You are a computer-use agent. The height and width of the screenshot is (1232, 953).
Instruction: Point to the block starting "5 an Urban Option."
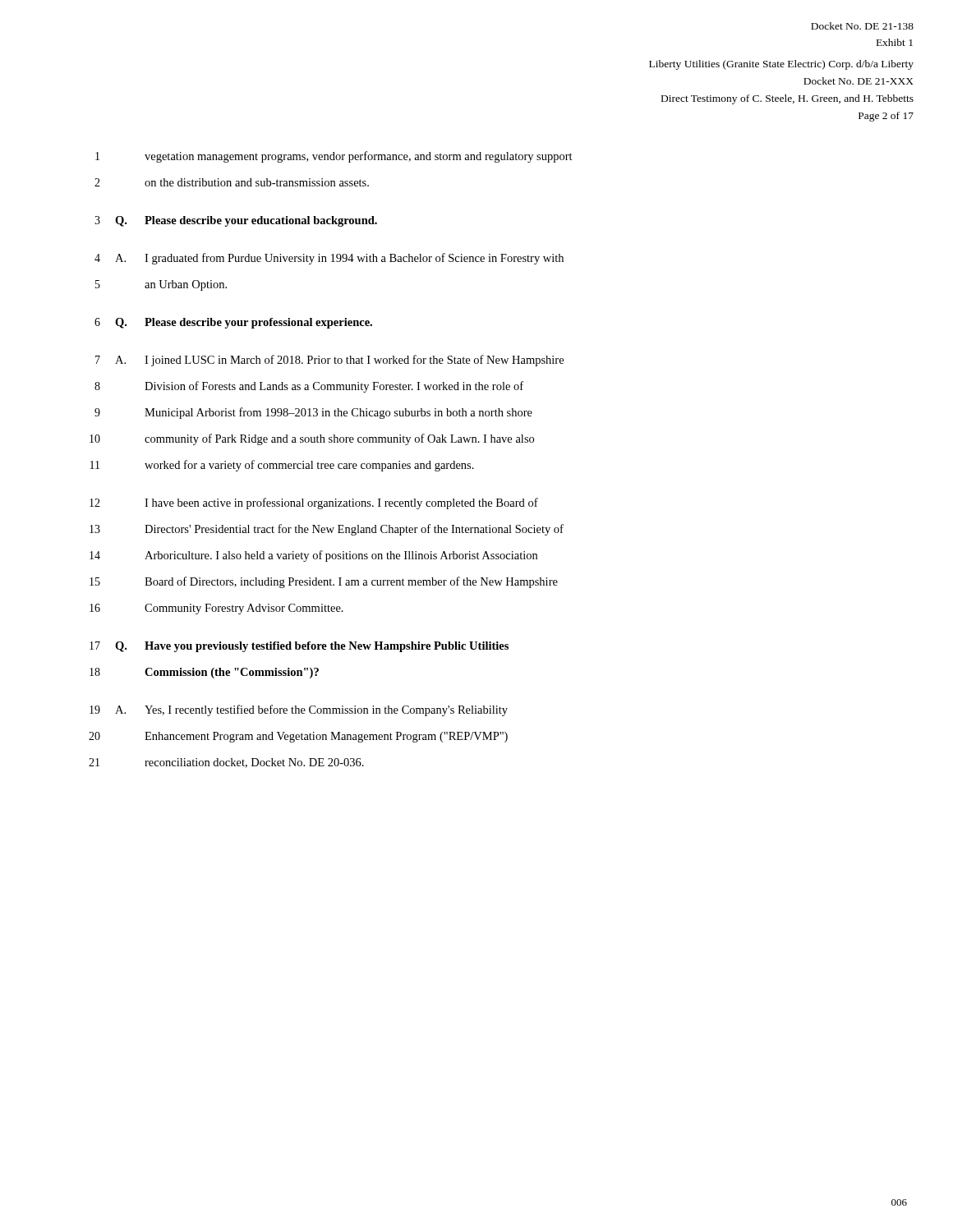[161, 285]
